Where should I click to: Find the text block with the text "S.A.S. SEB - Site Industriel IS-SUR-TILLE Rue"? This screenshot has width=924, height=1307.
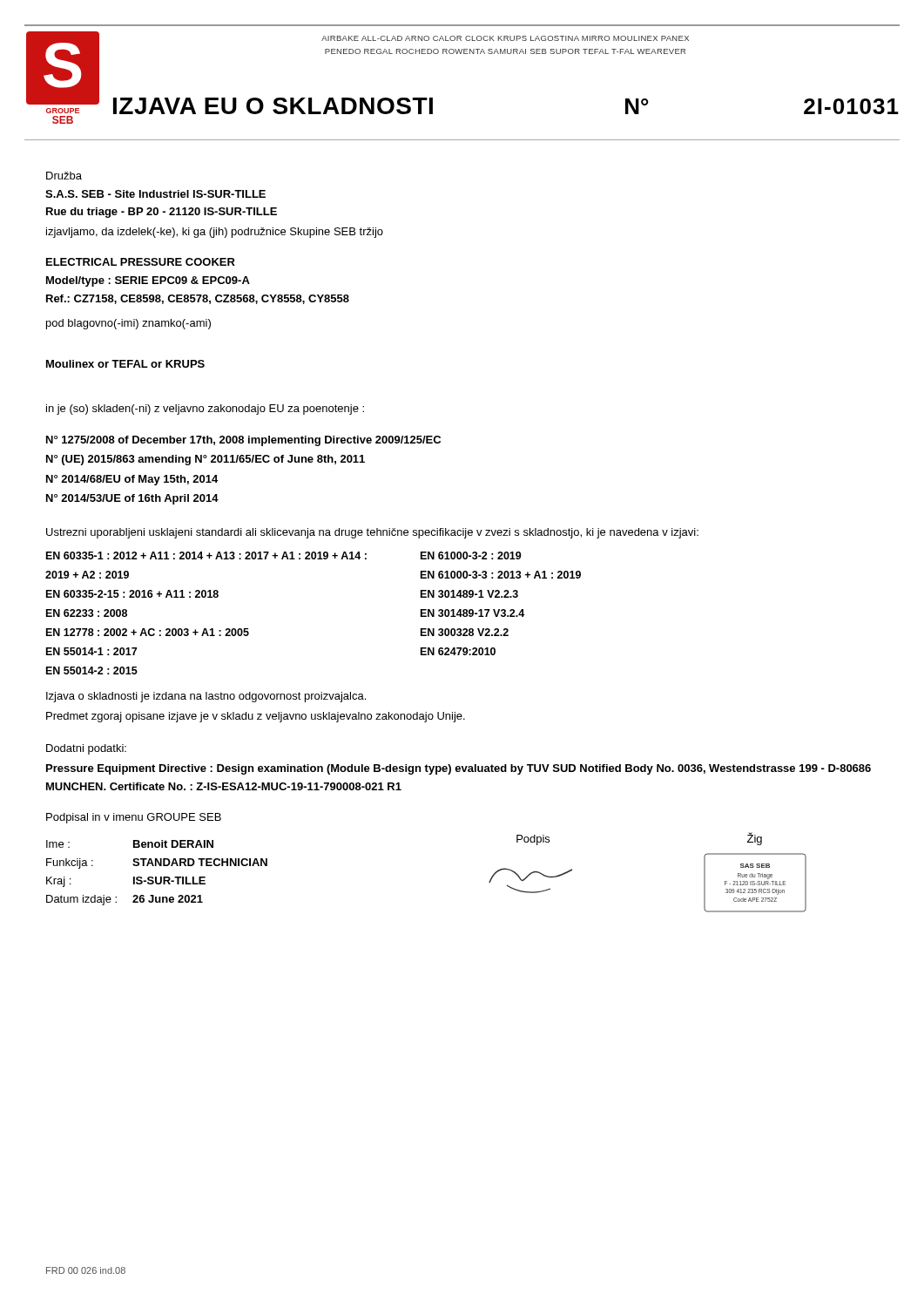[x=161, y=202]
